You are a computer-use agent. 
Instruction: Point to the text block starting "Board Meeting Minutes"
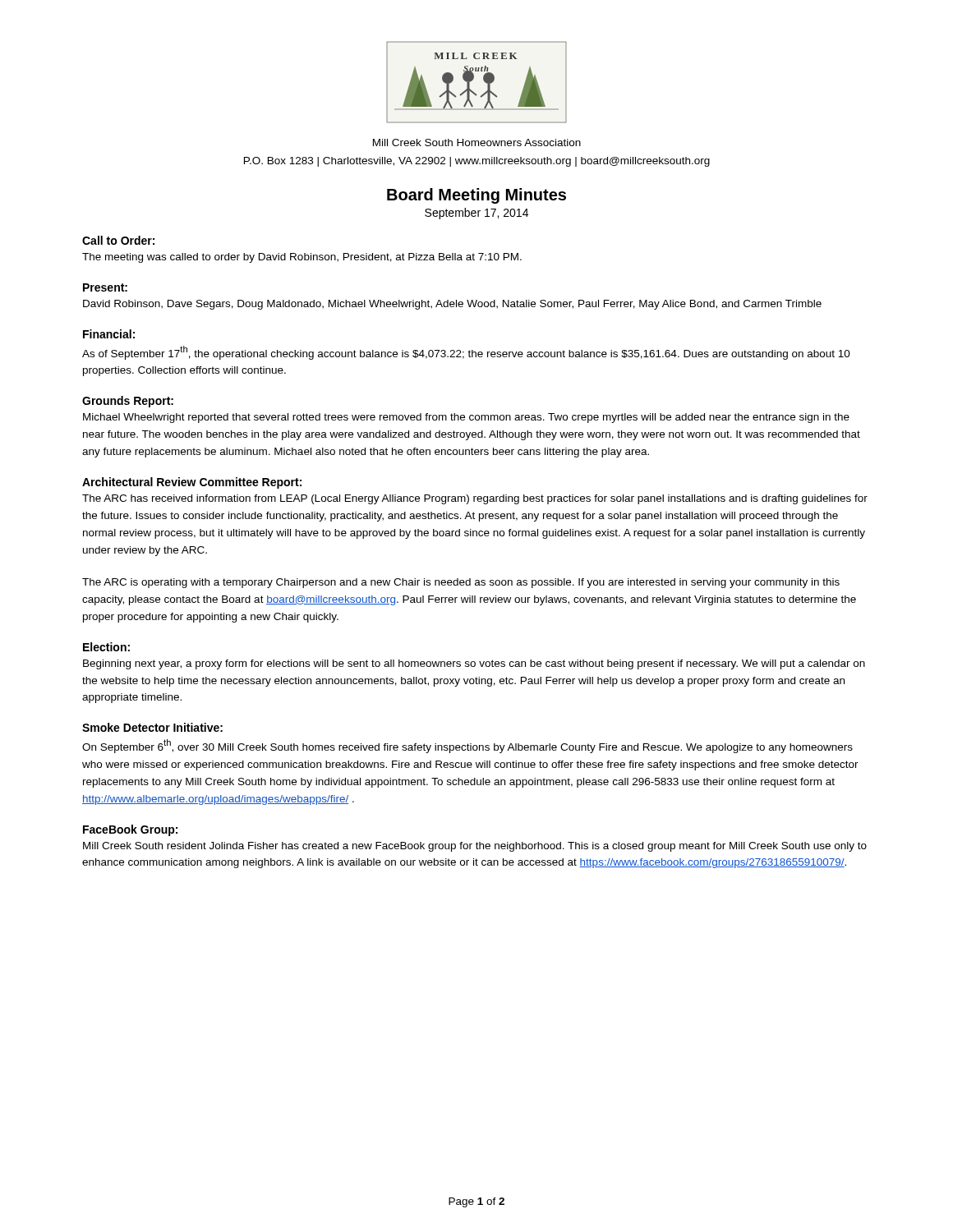(x=476, y=203)
